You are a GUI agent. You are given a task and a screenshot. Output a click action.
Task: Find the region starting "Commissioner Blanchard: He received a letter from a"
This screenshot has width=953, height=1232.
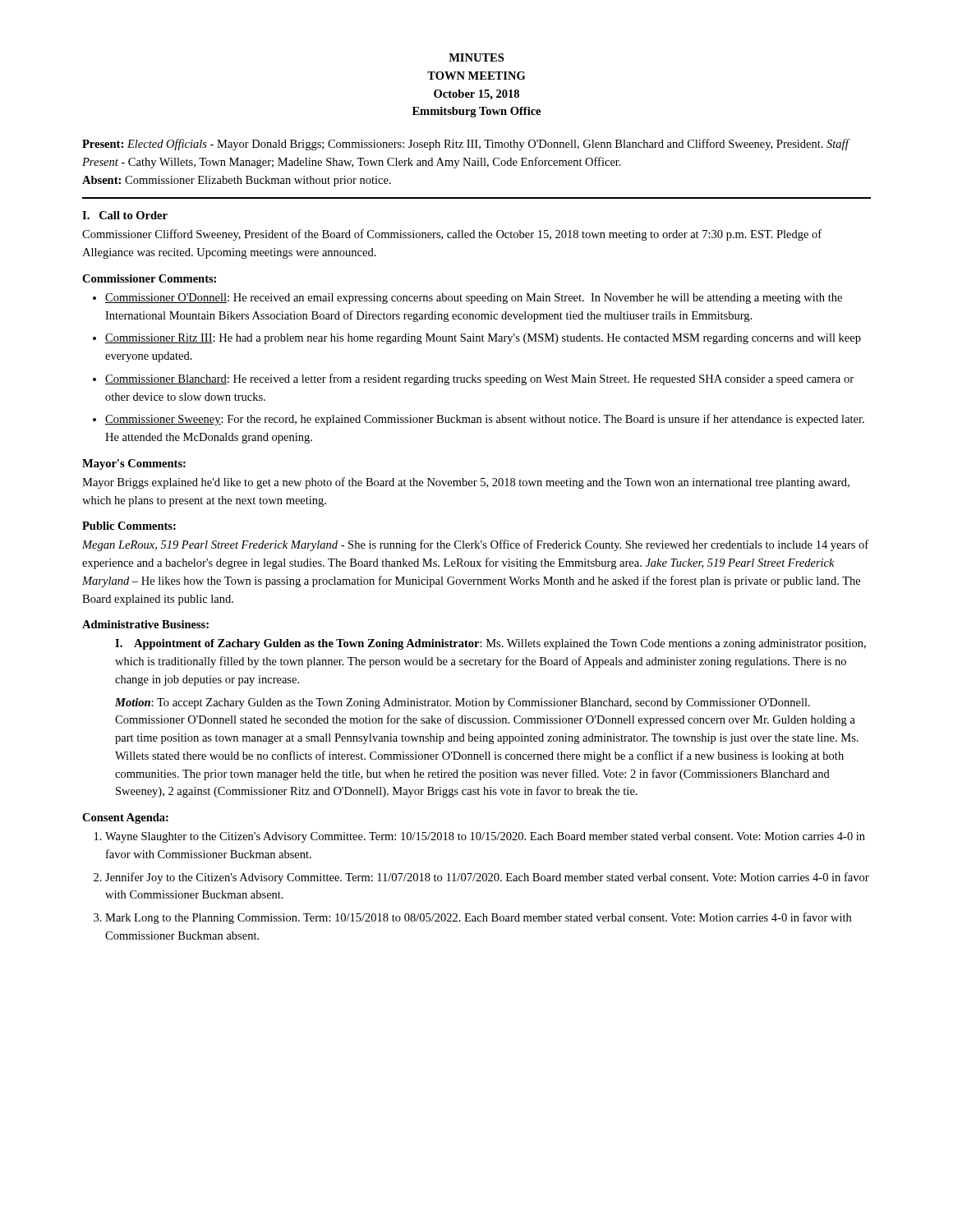click(479, 387)
